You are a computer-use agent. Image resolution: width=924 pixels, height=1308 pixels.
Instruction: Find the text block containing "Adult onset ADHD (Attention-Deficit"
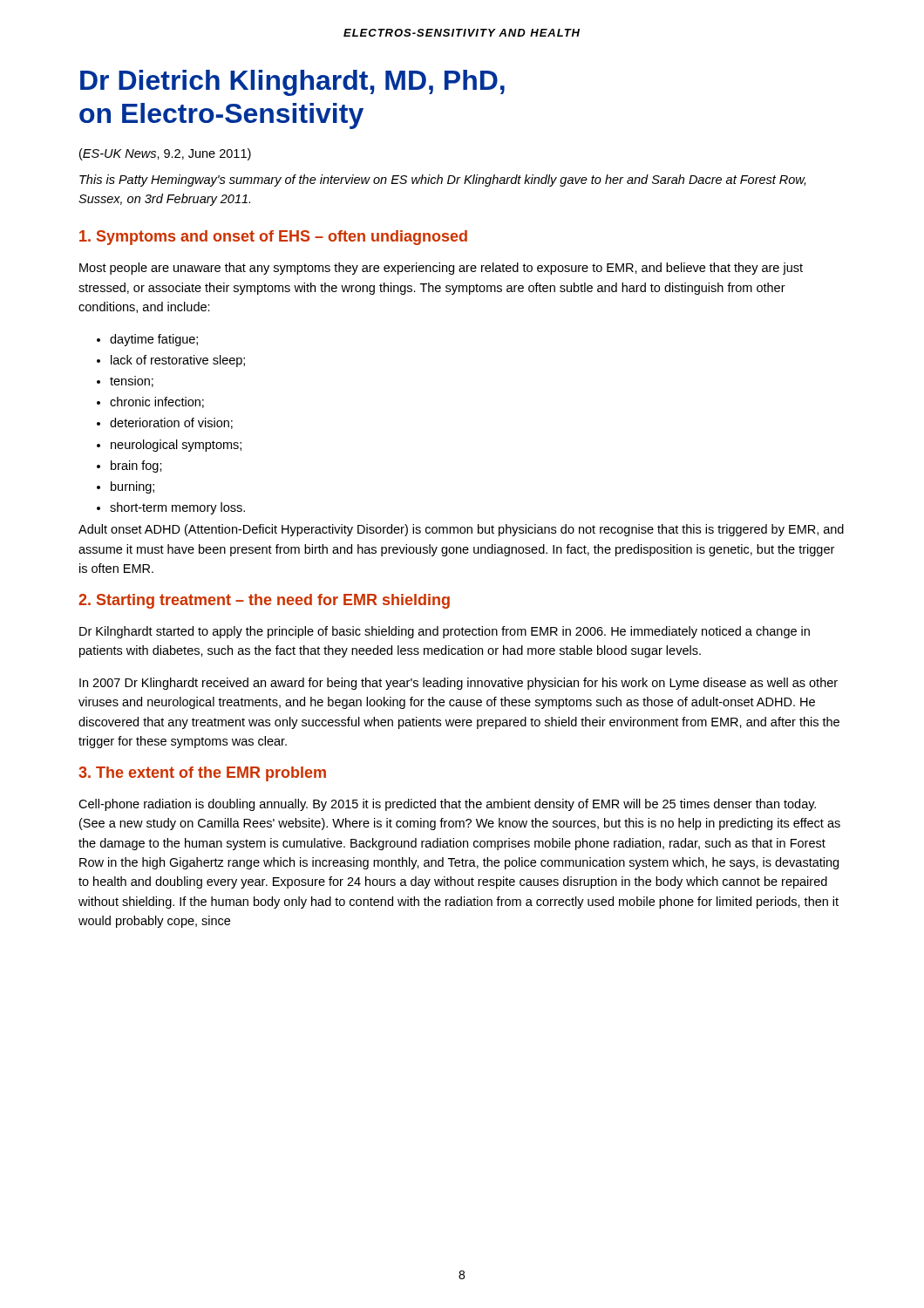click(x=462, y=549)
